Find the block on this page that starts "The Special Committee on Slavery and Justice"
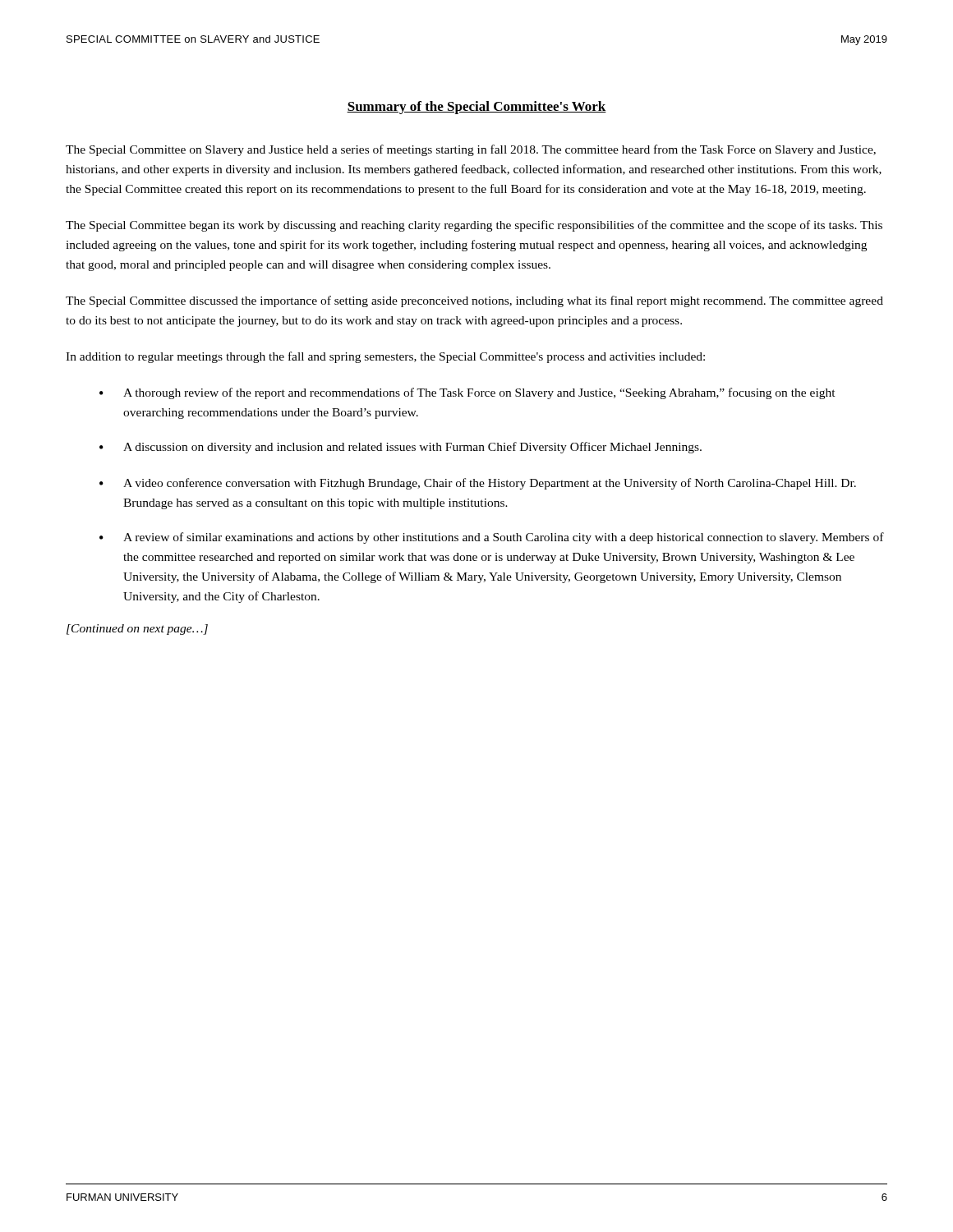The image size is (953, 1232). 474,169
